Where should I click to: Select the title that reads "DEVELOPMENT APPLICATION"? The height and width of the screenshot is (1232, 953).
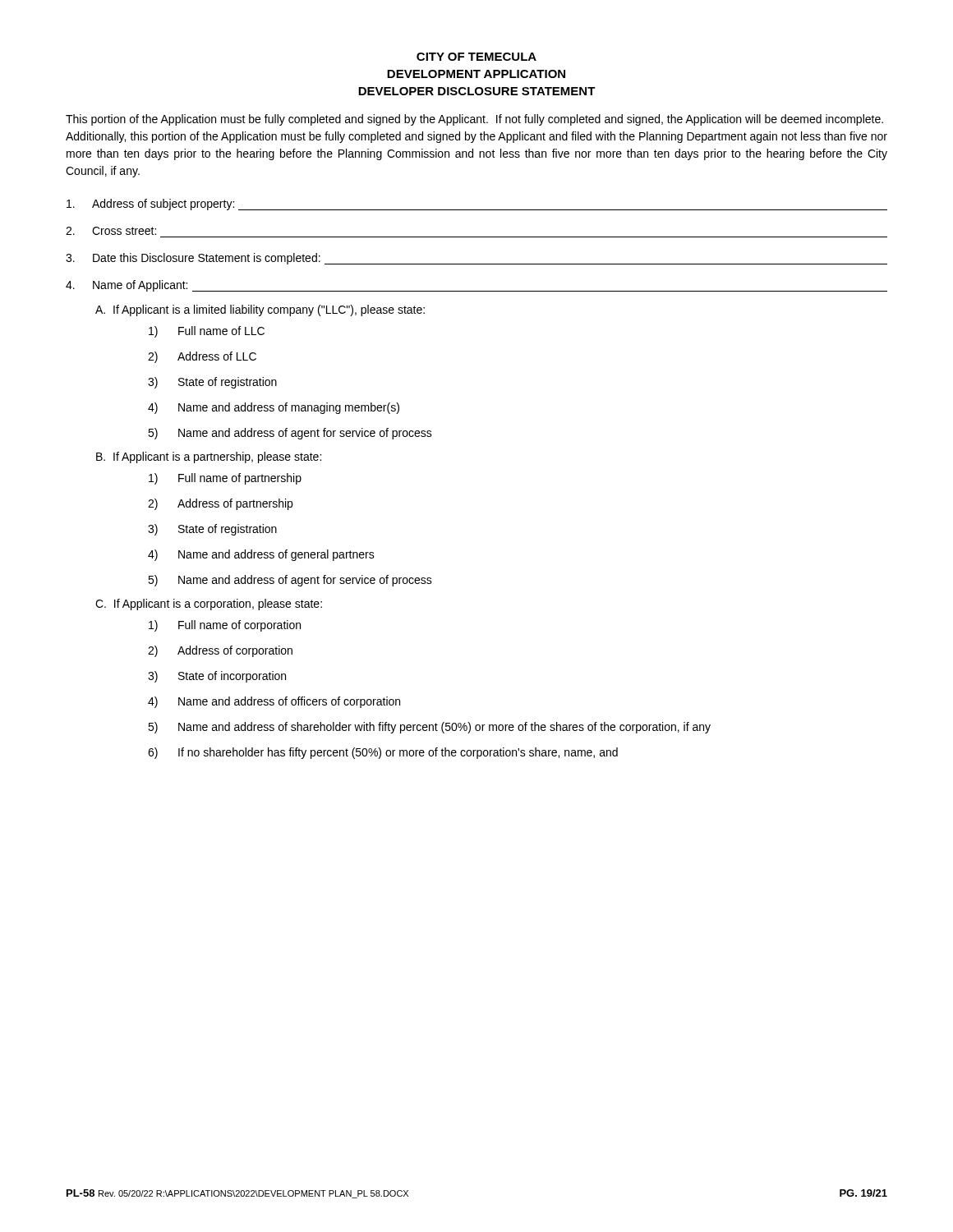476,73
